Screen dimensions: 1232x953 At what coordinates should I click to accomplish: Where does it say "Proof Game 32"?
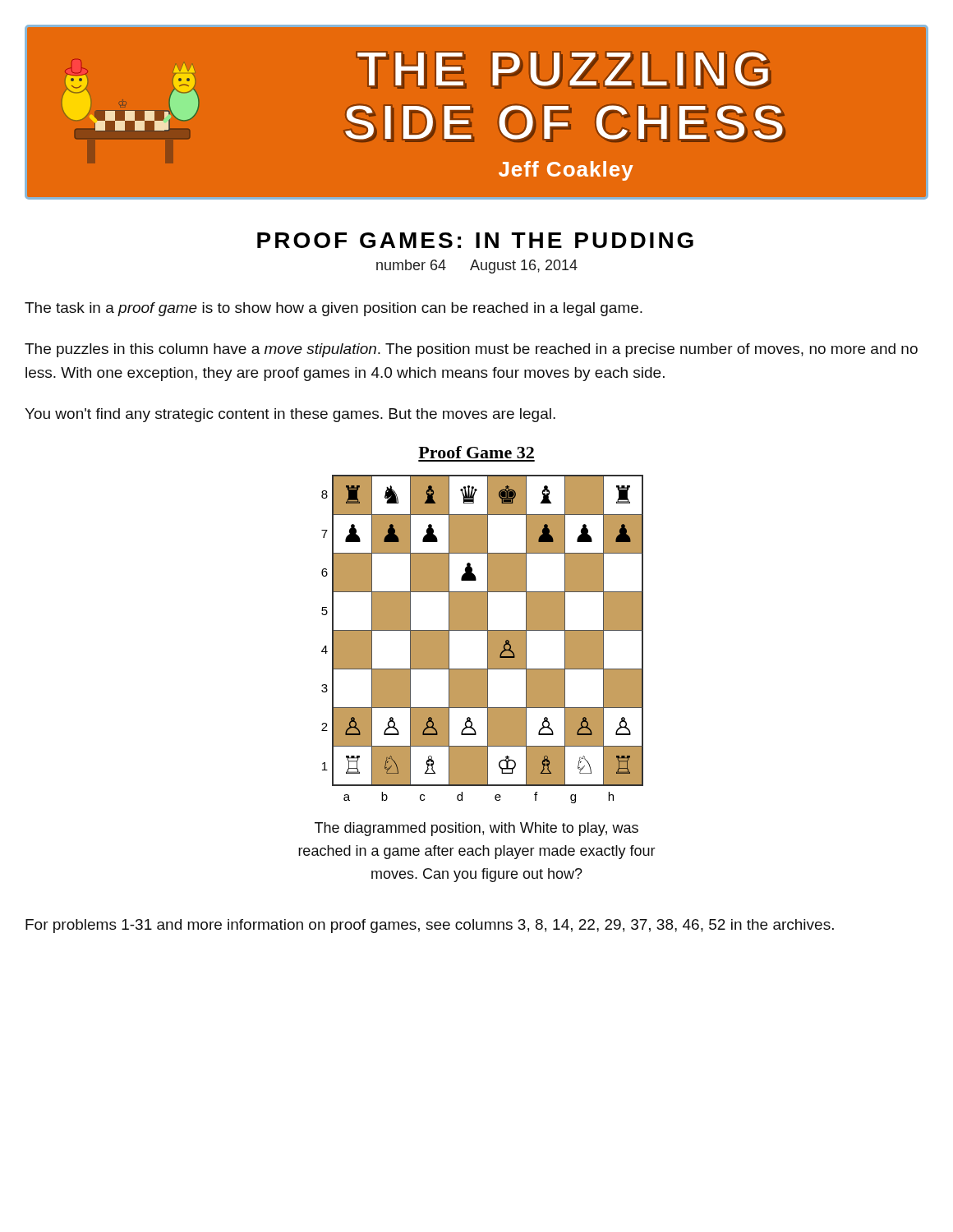click(476, 452)
